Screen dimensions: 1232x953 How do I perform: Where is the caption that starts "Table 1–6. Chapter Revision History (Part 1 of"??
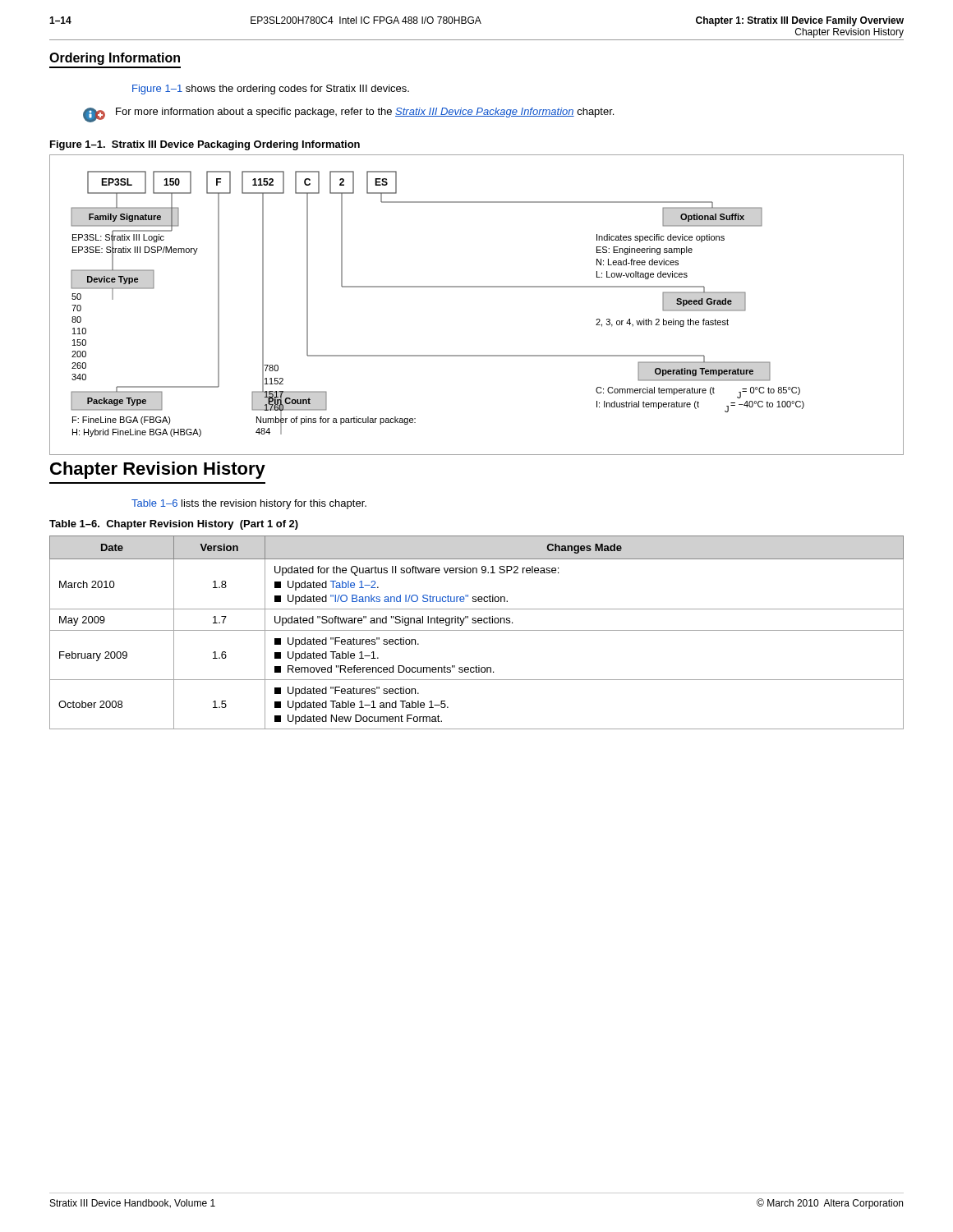pyautogui.click(x=174, y=524)
